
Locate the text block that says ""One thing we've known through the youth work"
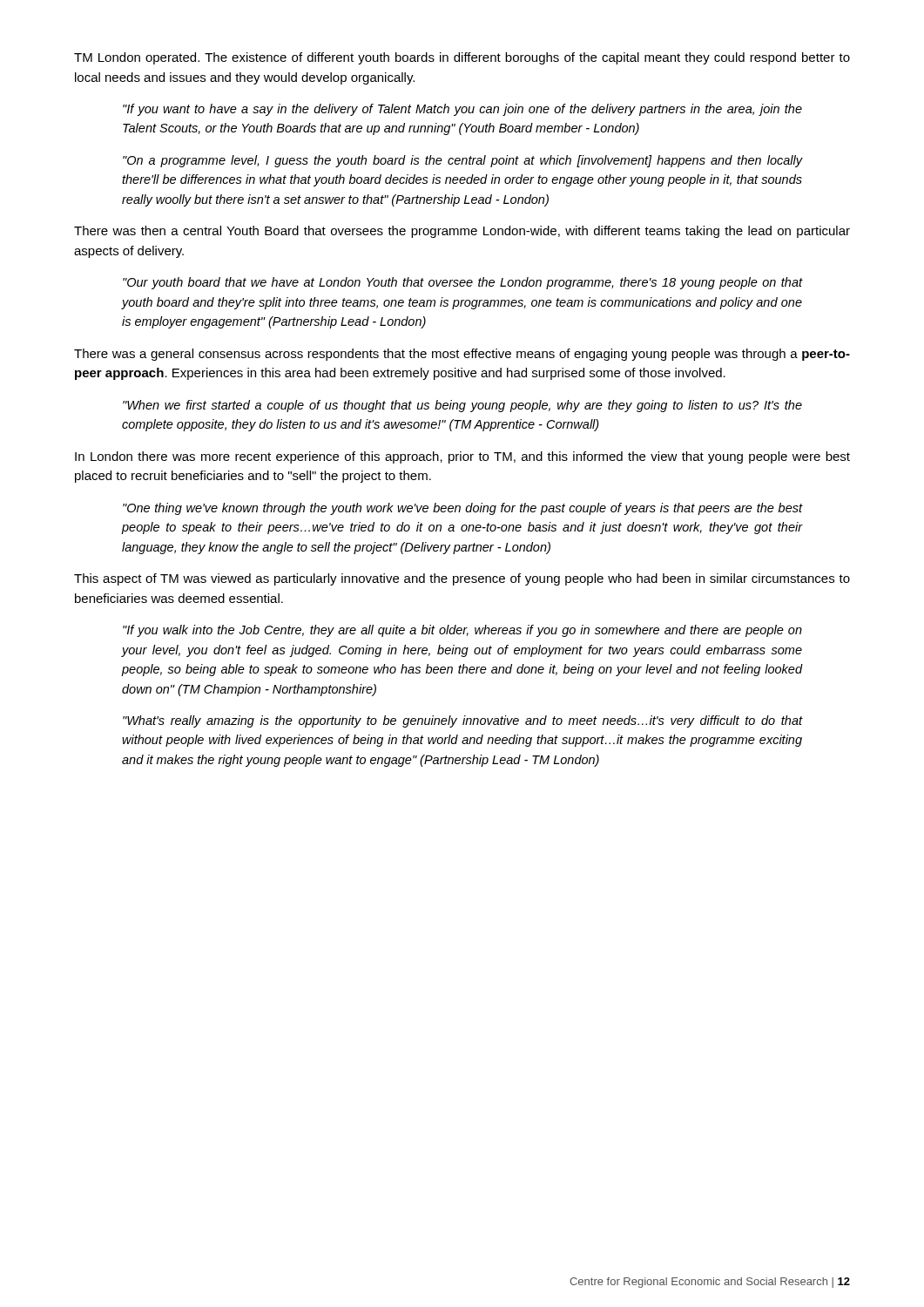462,527
